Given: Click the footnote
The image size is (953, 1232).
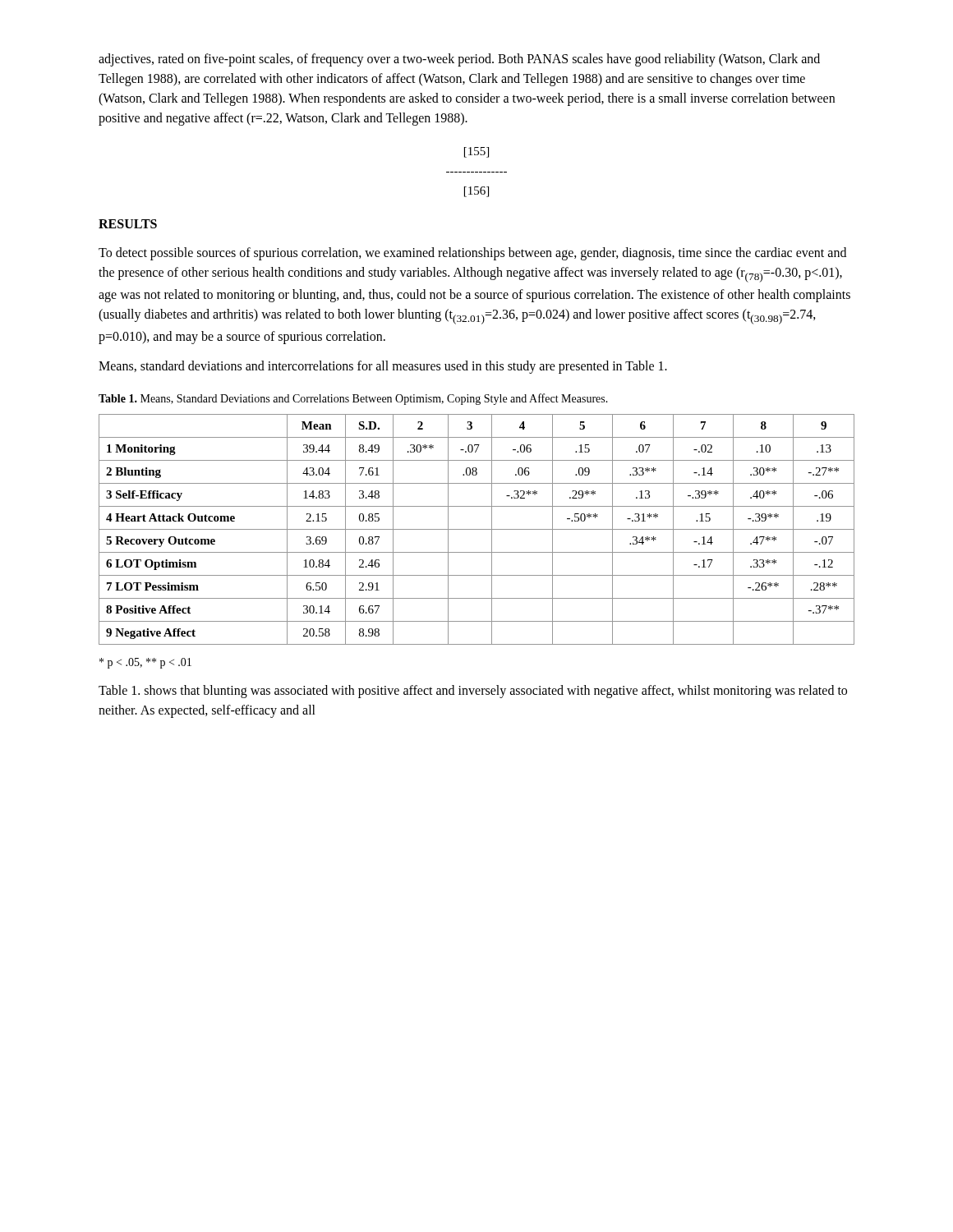Looking at the screenshot, I should coord(145,662).
